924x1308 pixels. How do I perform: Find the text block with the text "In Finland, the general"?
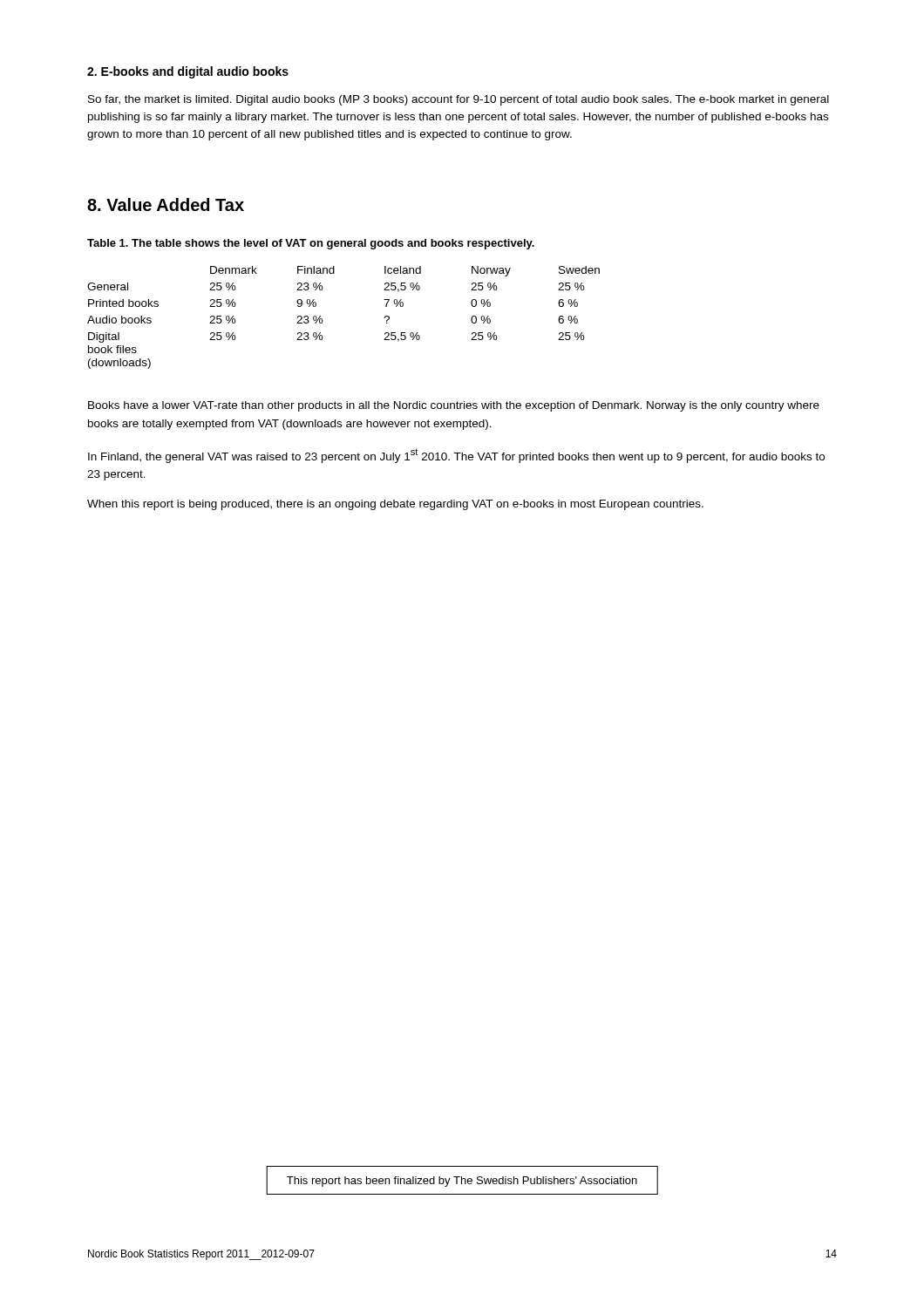[462, 464]
